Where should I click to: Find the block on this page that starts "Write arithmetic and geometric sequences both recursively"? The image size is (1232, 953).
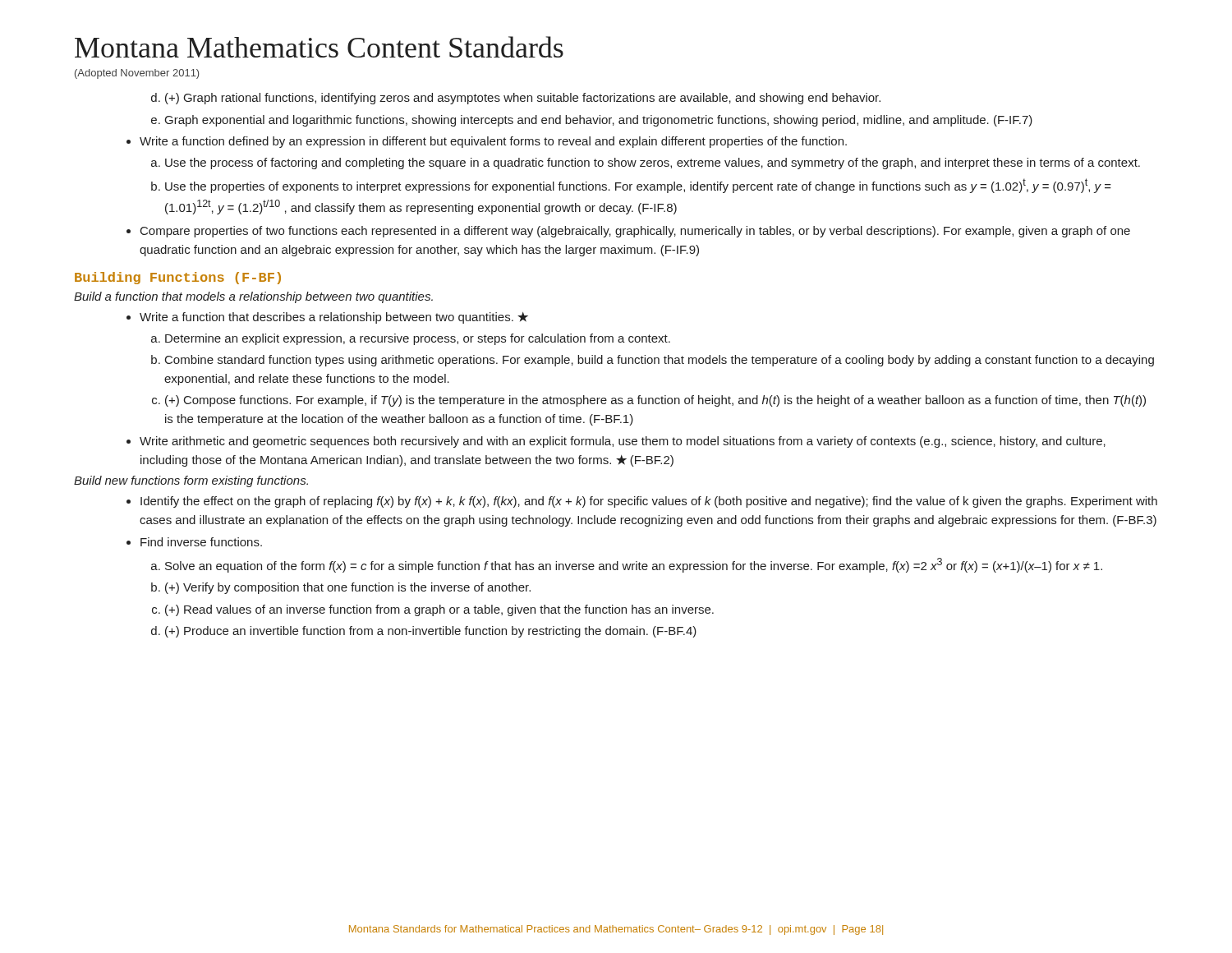coord(623,450)
